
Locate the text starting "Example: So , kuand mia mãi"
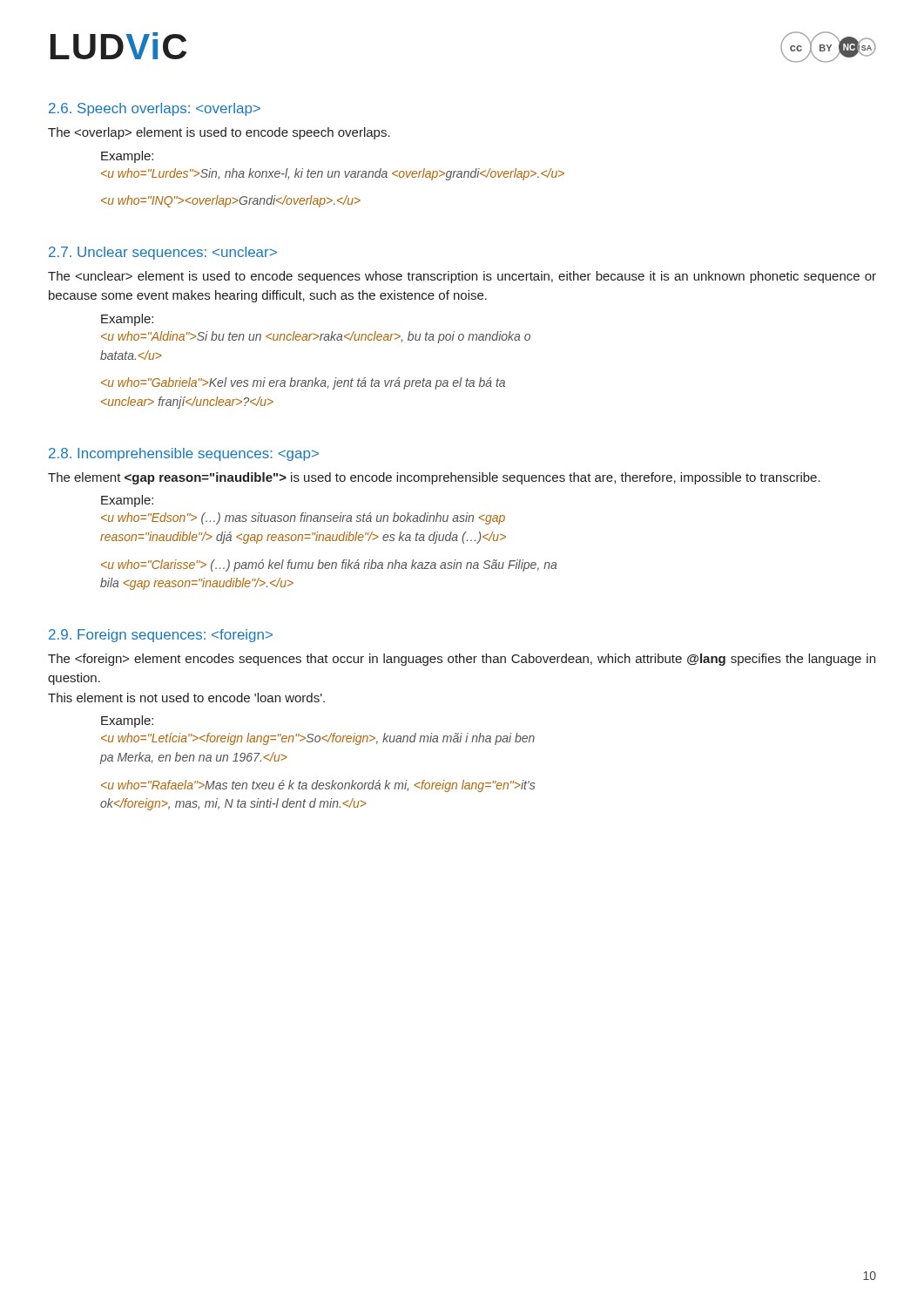127,721
